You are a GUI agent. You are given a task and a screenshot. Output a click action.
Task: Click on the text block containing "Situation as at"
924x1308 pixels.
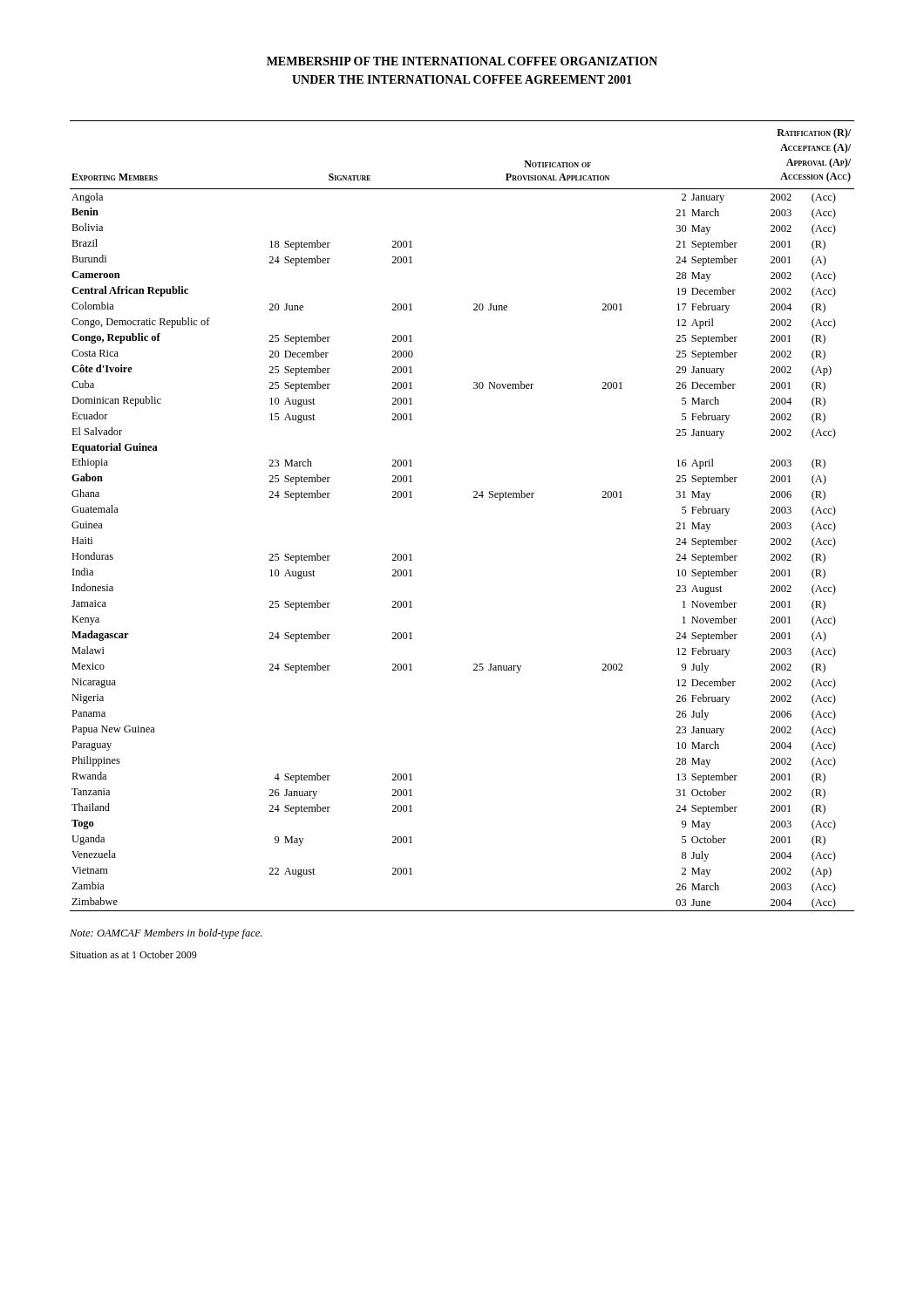tap(133, 955)
